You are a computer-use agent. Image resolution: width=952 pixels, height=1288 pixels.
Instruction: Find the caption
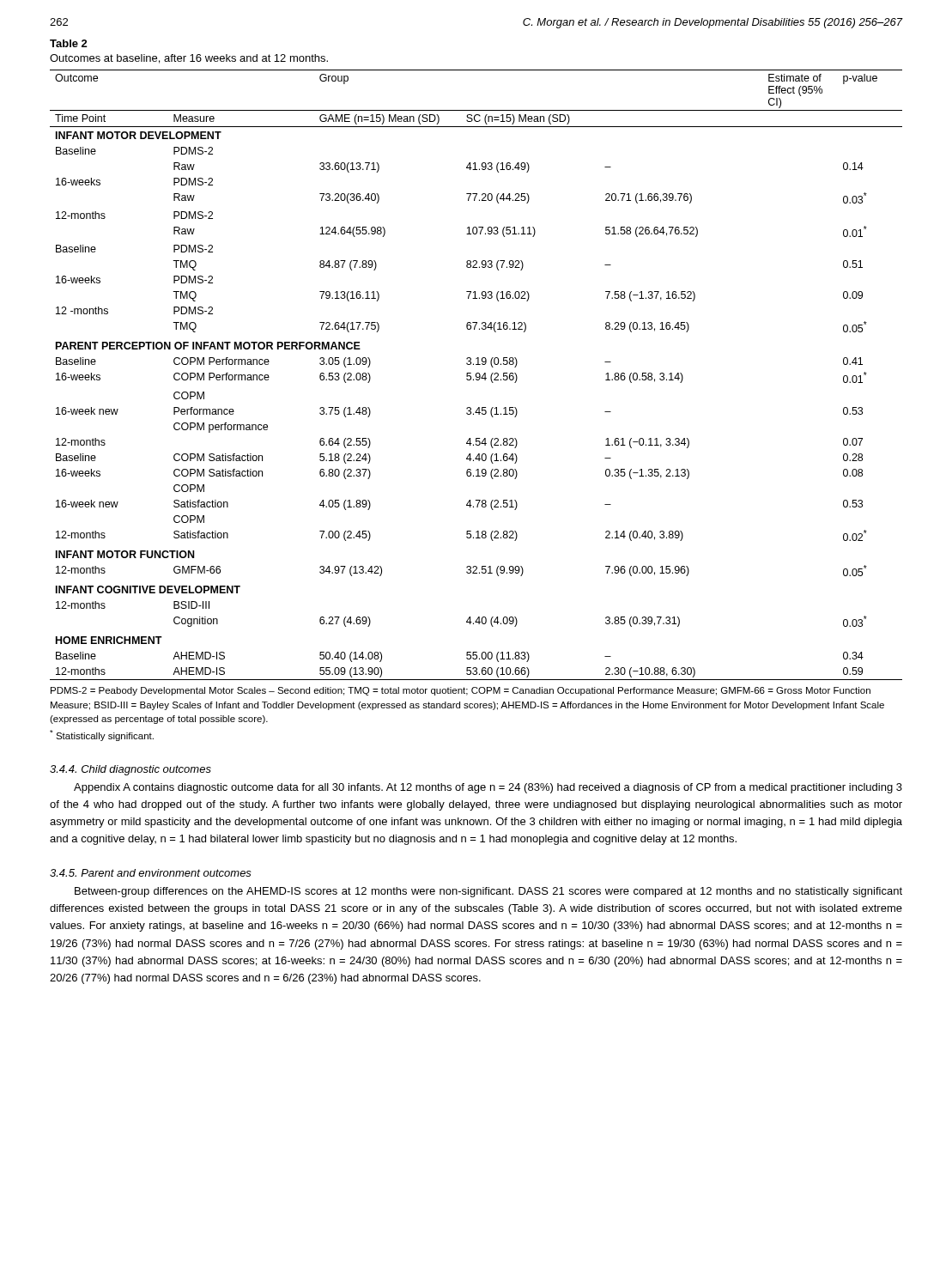pos(189,58)
